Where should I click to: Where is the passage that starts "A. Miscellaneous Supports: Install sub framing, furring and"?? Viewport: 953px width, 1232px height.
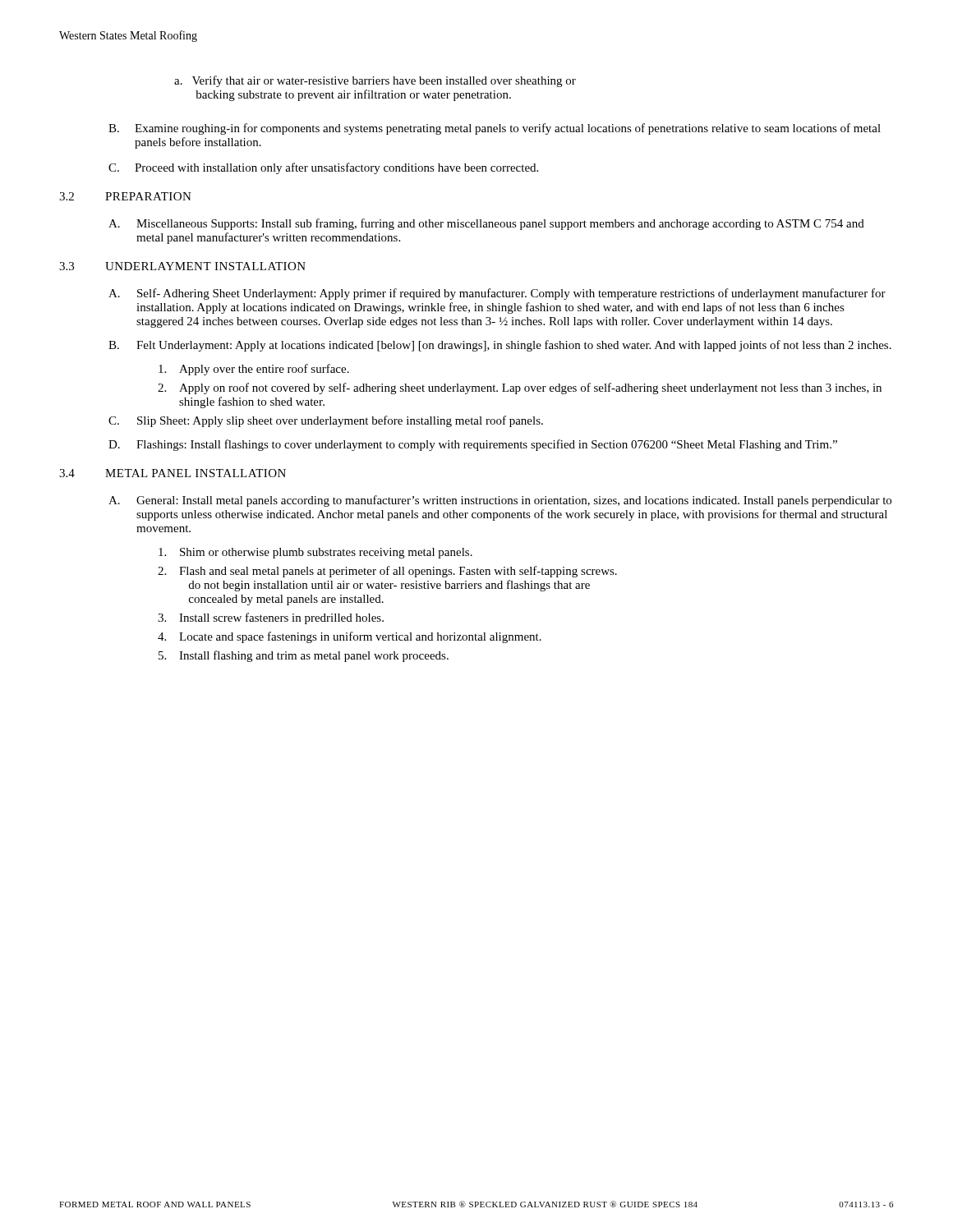[x=501, y=231]
